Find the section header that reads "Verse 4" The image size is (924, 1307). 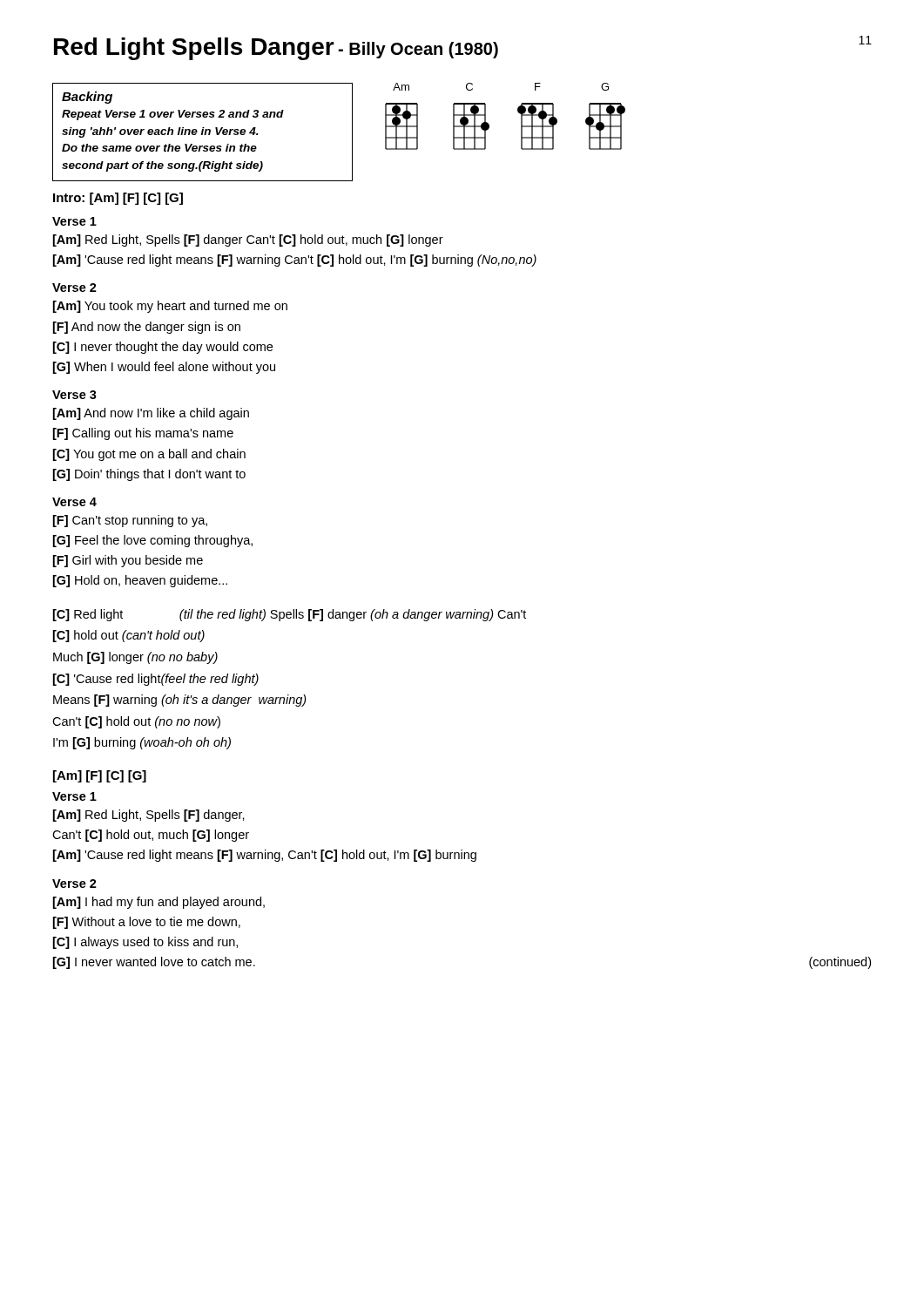point(74,502)
